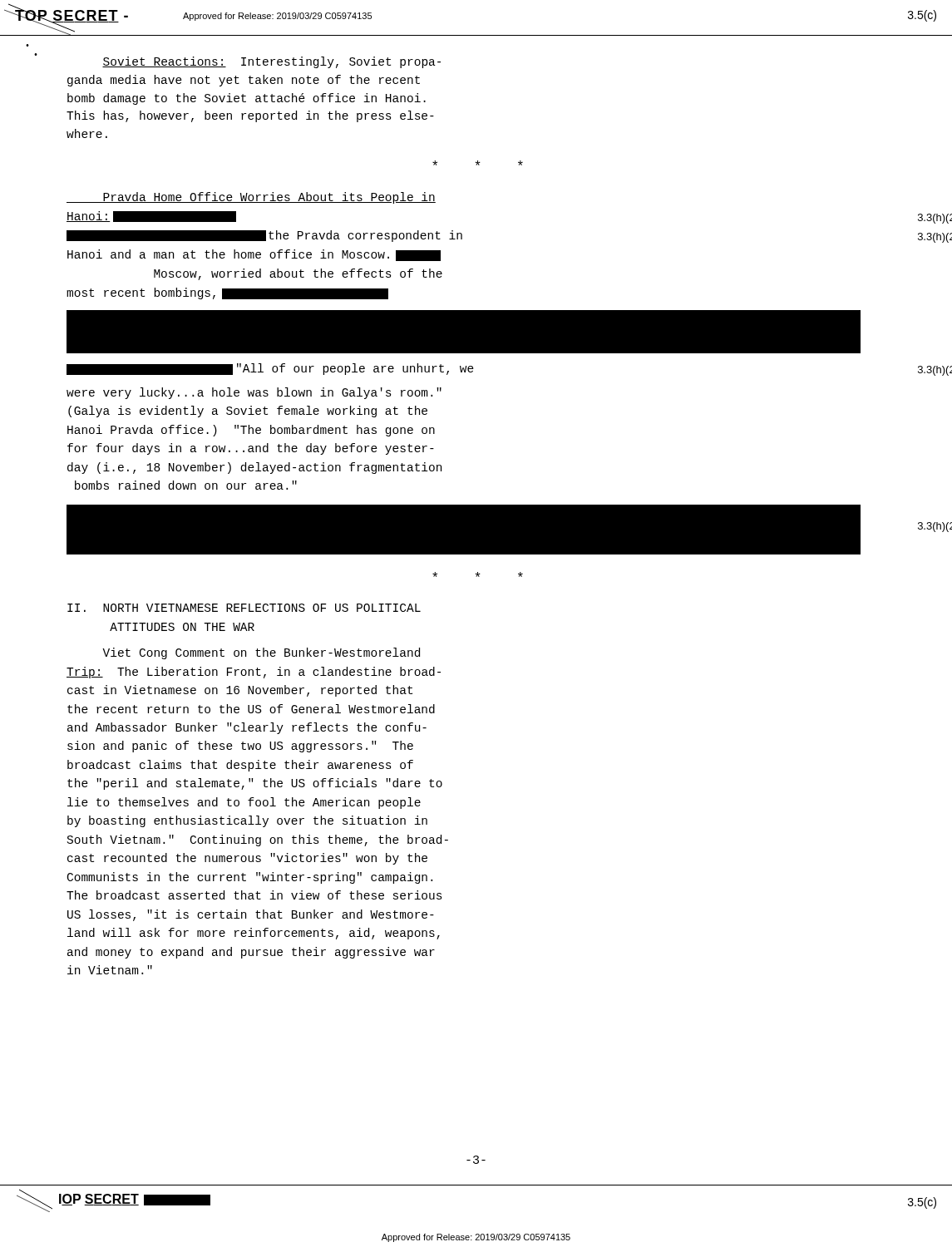Click on the text that reads "most recent bombings,"
This screenshot has width=952, height=1247.
[227, 294]
